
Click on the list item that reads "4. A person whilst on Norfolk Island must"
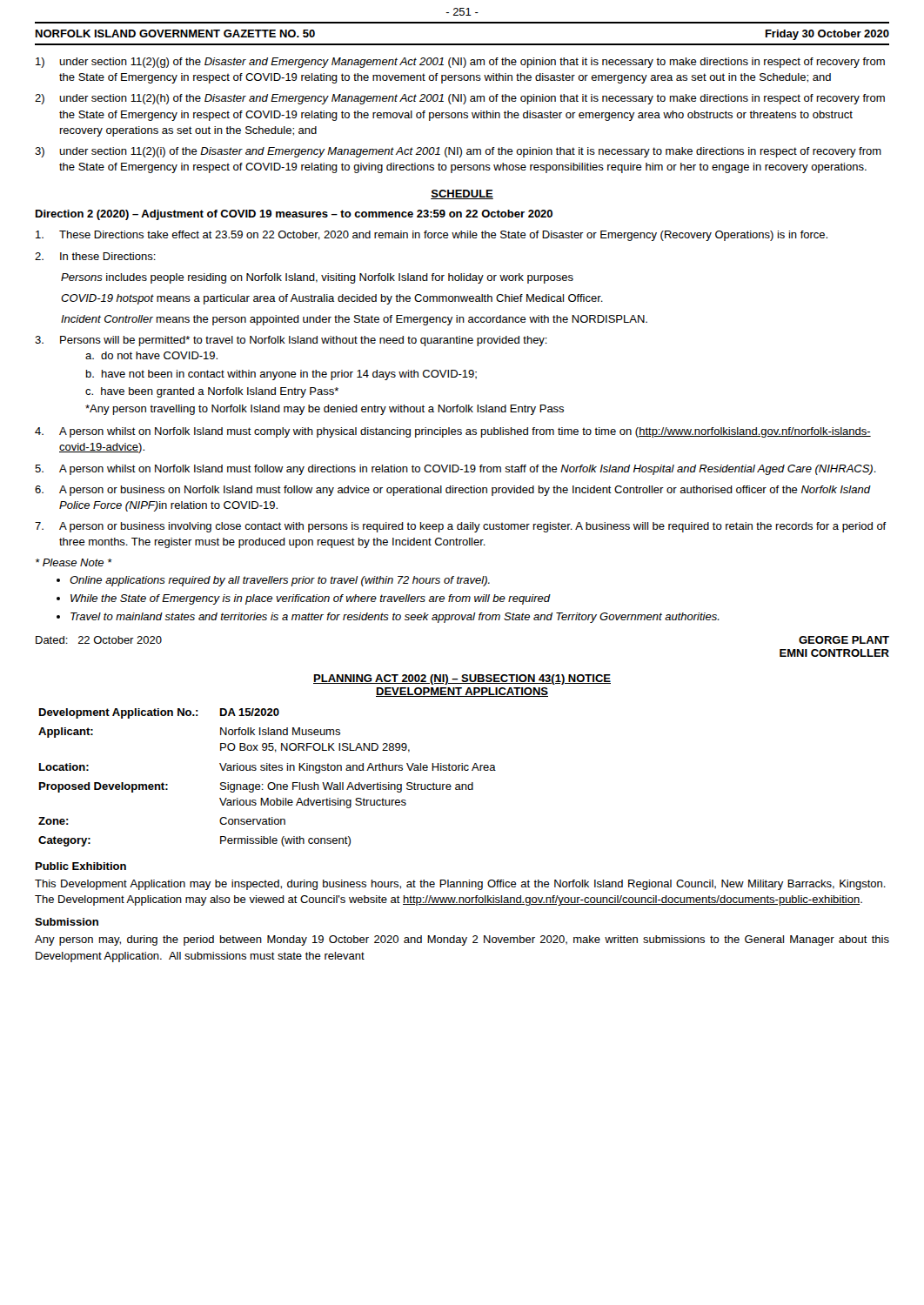[462, 440]
